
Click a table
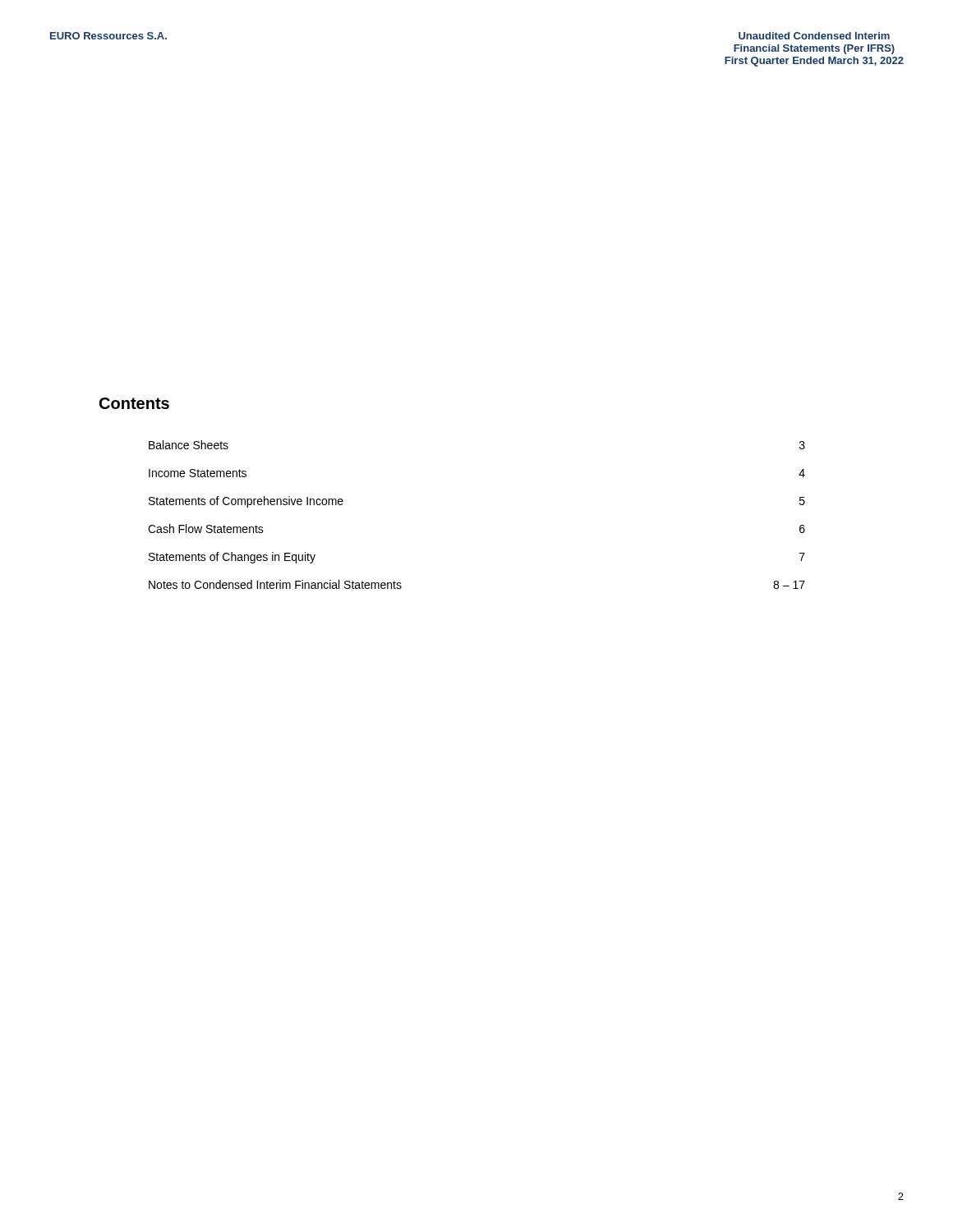click(476, 515)
